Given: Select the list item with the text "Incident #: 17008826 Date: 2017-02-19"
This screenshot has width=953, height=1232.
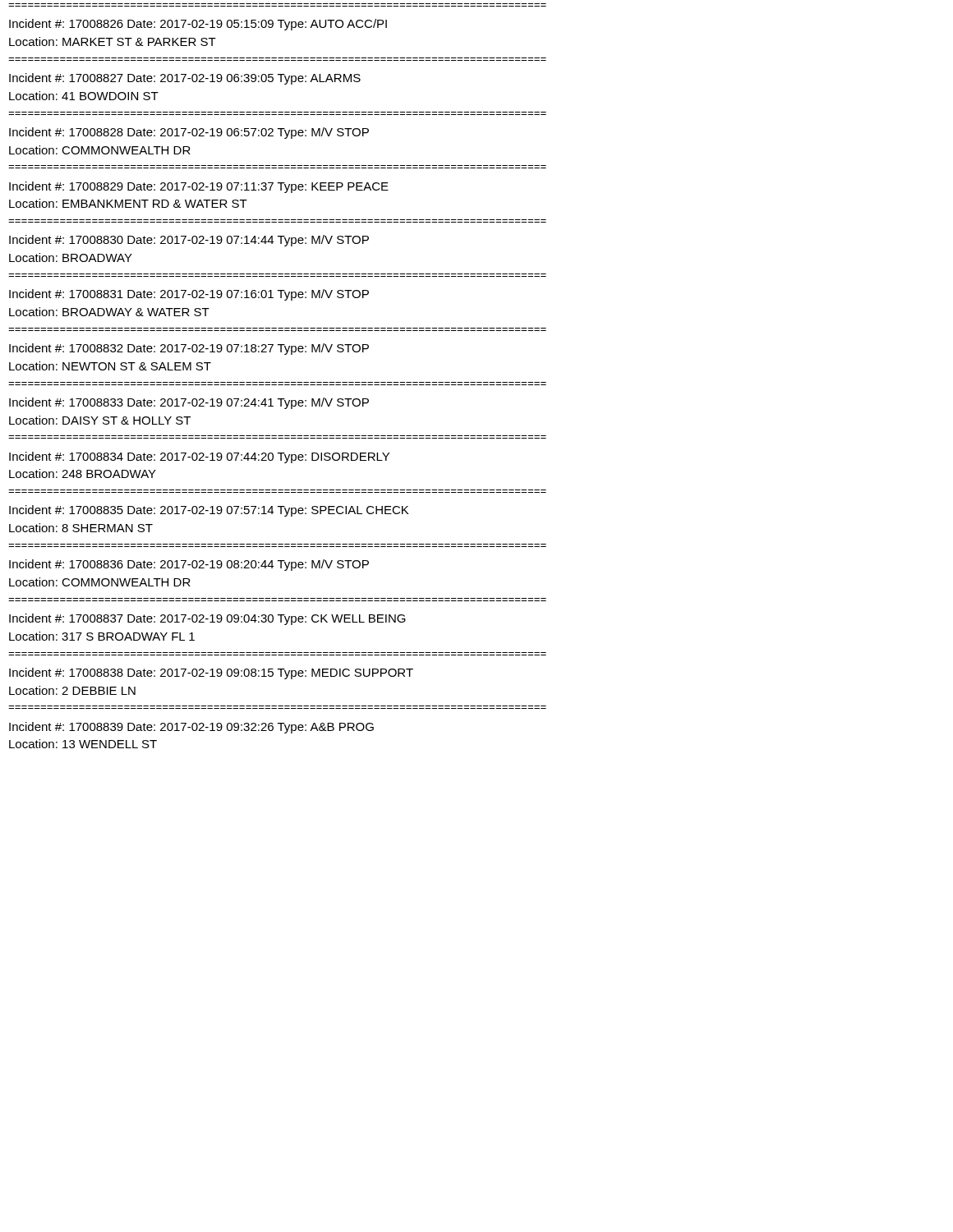Looking at the screenshot, I should tap(198, 25).
